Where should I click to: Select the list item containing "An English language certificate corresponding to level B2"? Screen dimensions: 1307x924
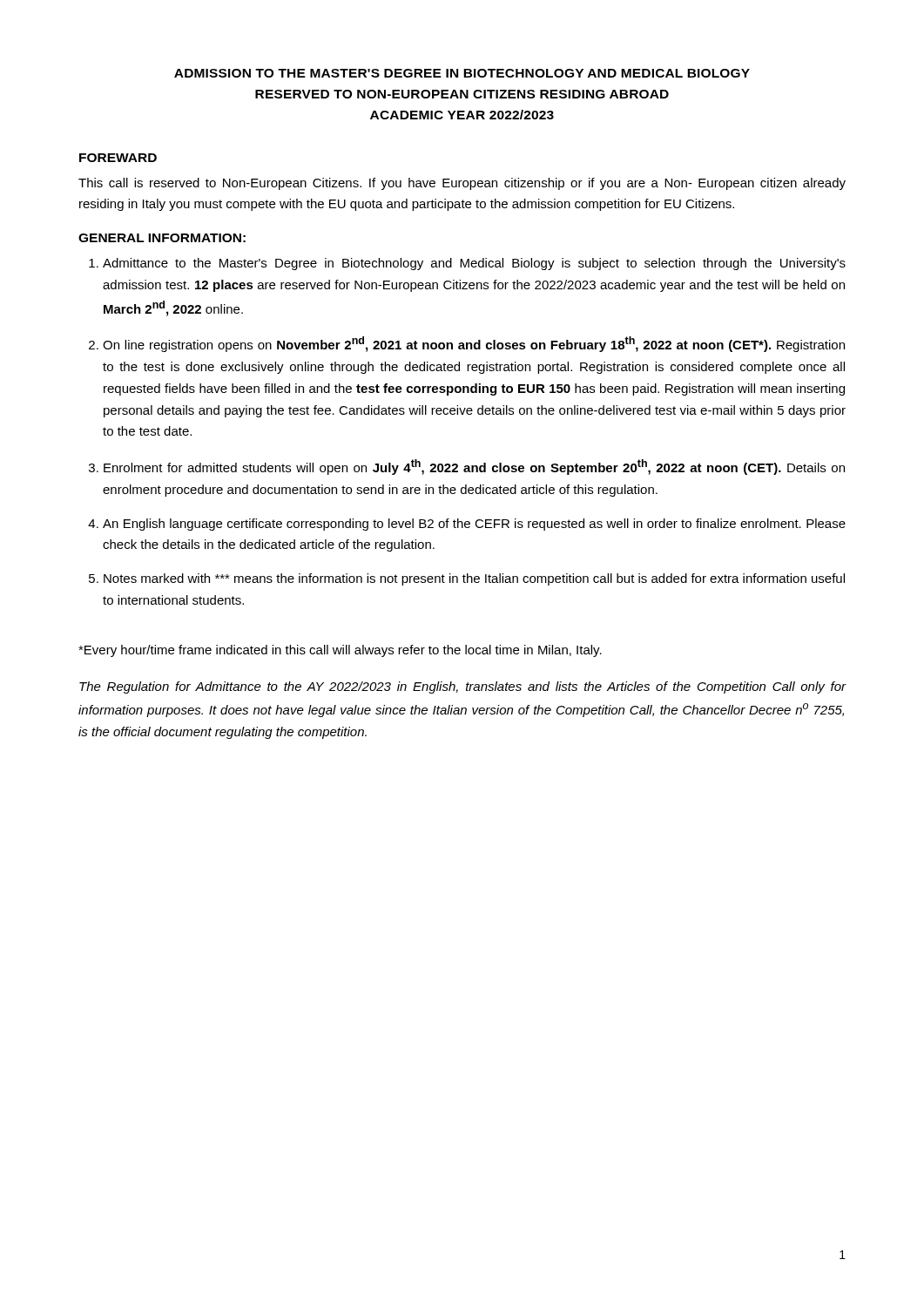[474, 534]
